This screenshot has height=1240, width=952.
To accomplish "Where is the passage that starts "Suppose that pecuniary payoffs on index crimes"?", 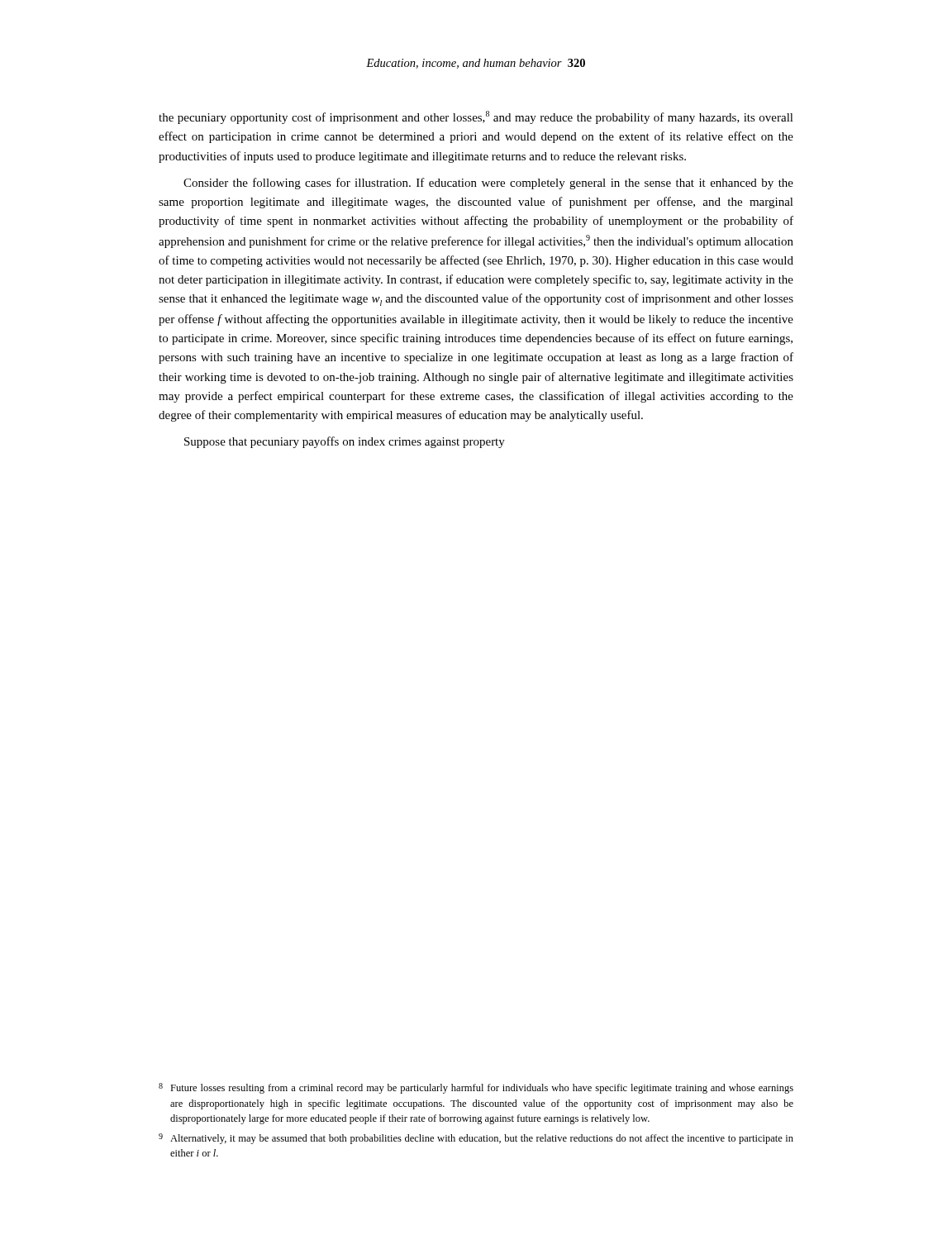I will tap(344, 442).
